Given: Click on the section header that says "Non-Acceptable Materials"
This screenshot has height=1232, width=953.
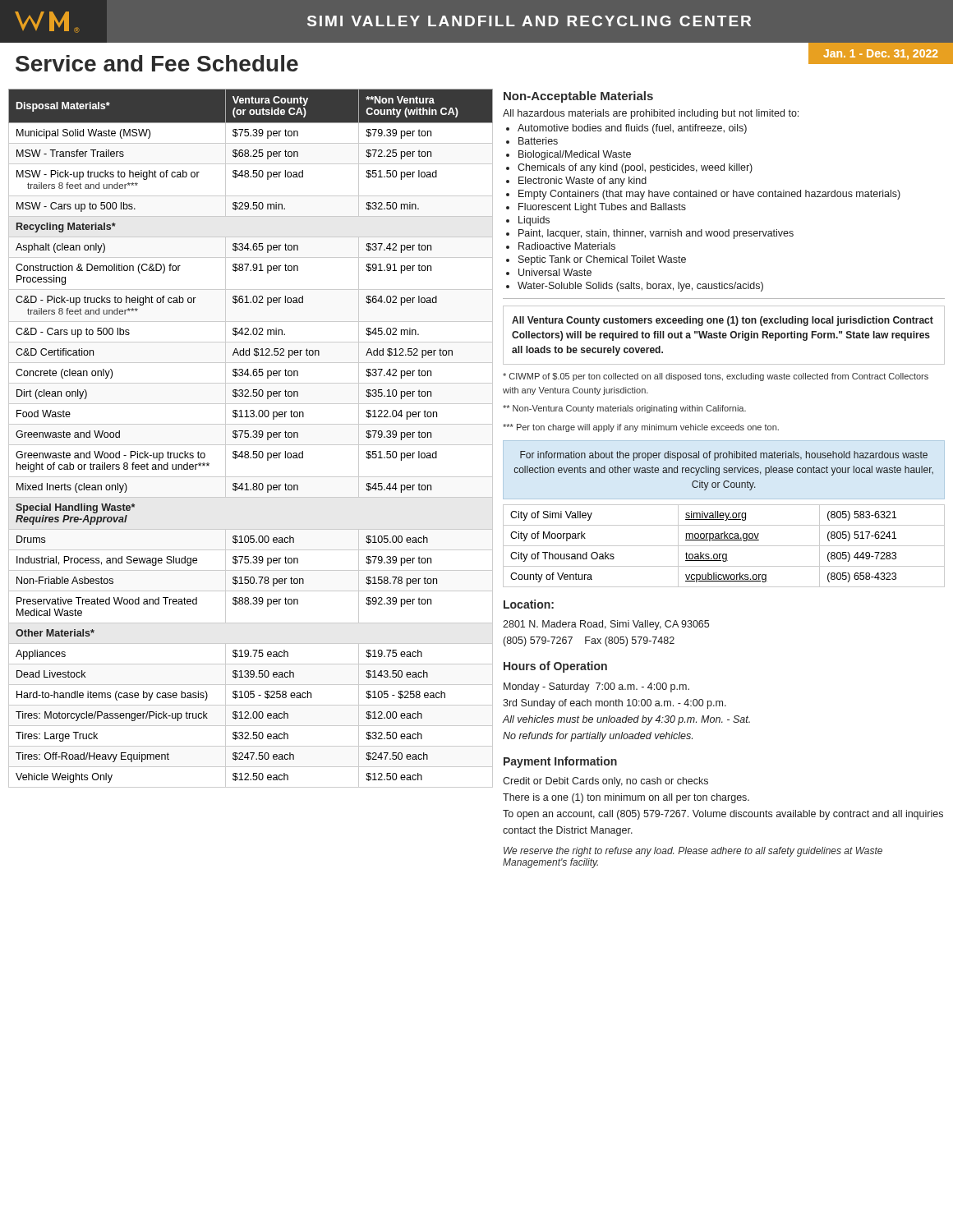Looking at the screenshot, I should pos(578,96).
